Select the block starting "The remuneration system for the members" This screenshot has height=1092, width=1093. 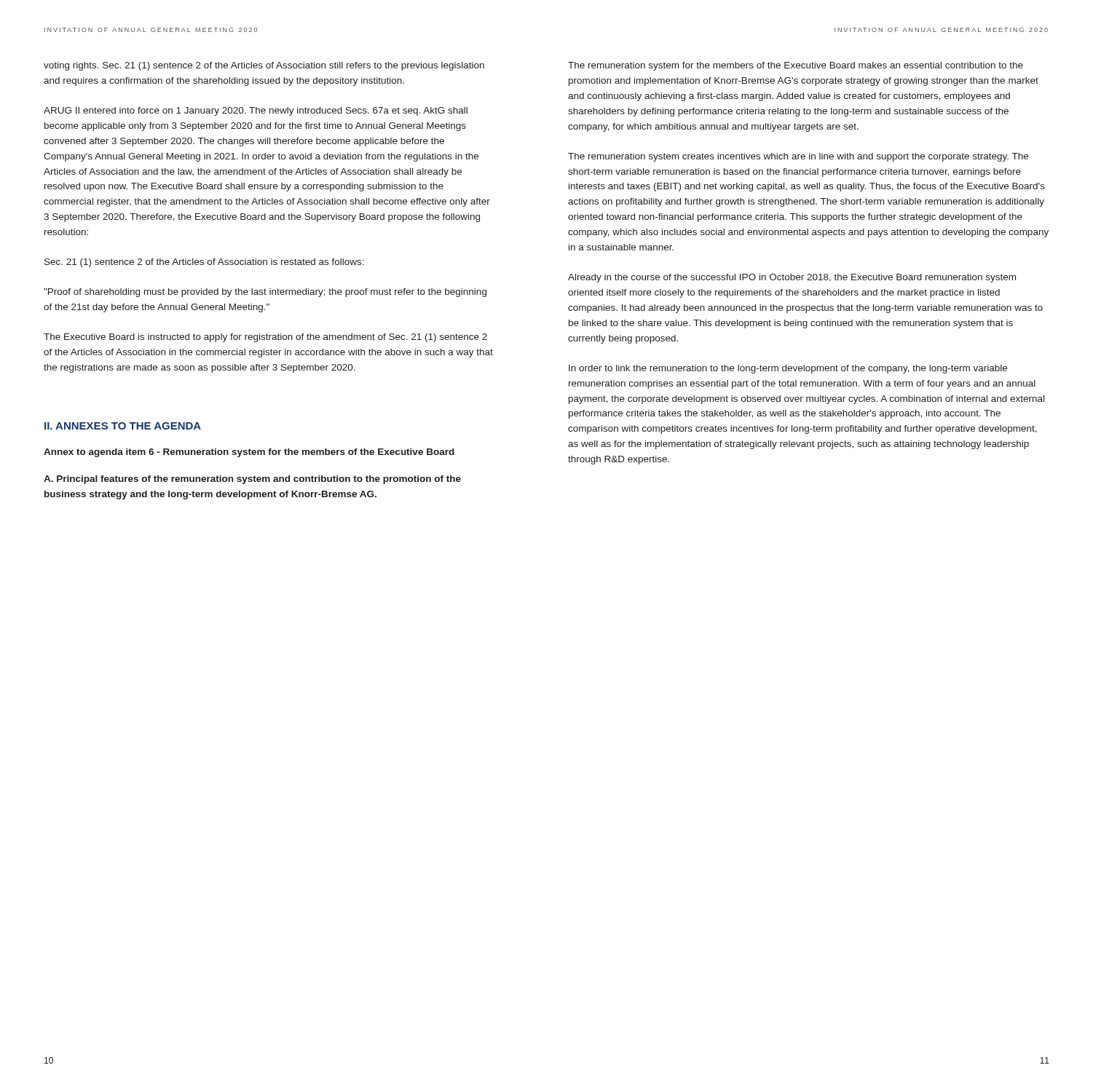pos(803,96)
